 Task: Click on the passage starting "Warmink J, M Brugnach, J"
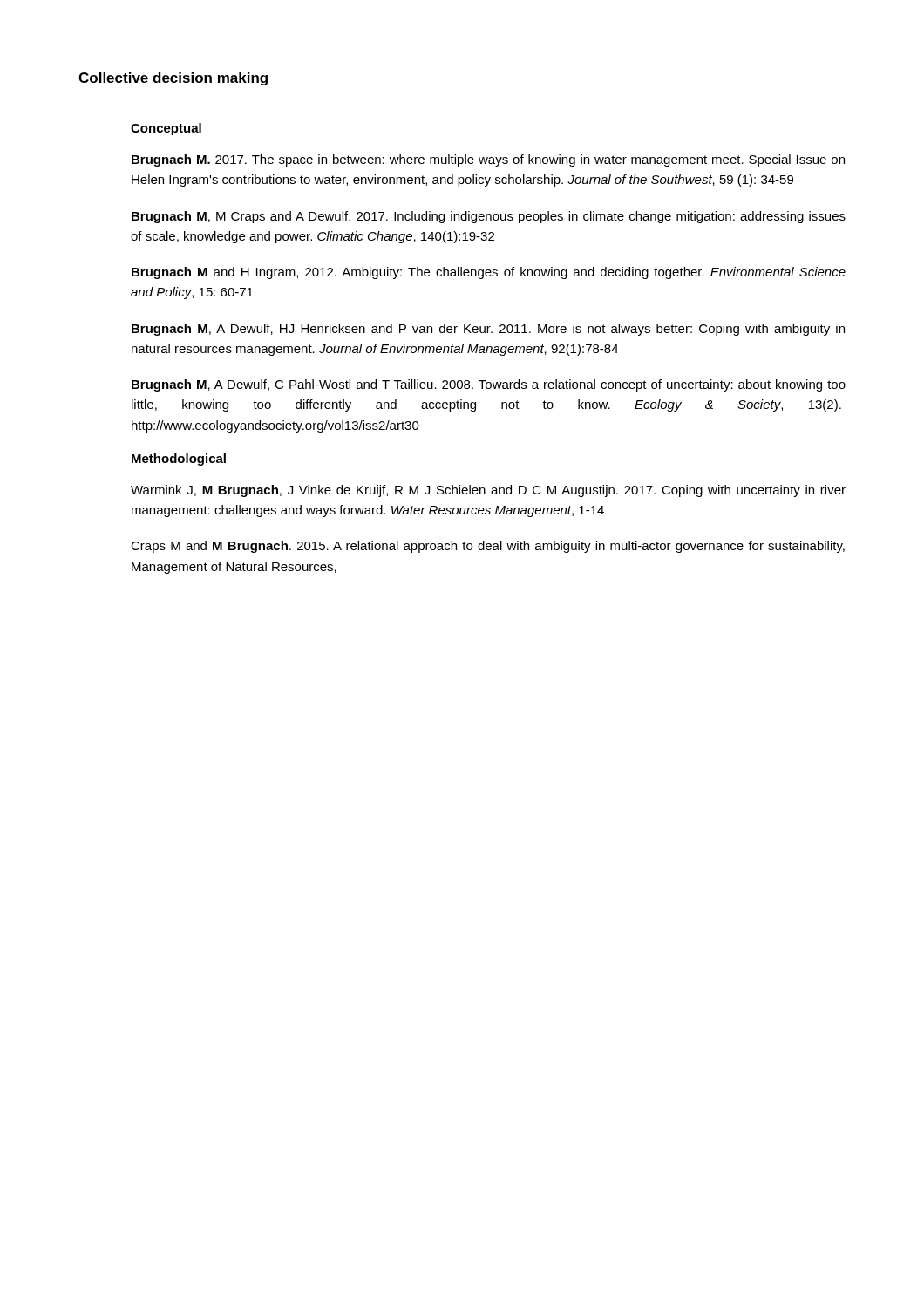click(x=488, y=500)
